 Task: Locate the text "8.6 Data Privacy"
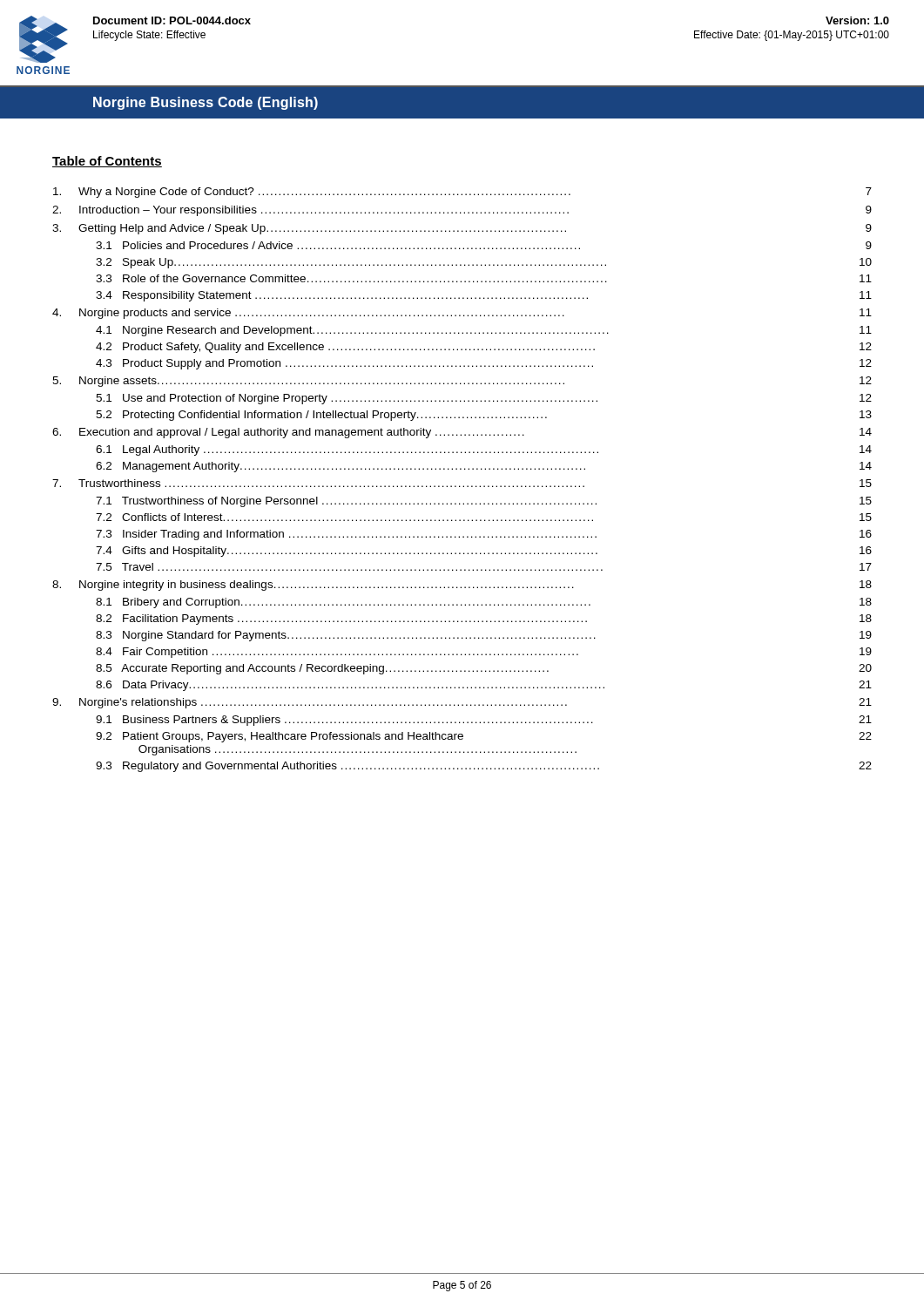(462, 684)
